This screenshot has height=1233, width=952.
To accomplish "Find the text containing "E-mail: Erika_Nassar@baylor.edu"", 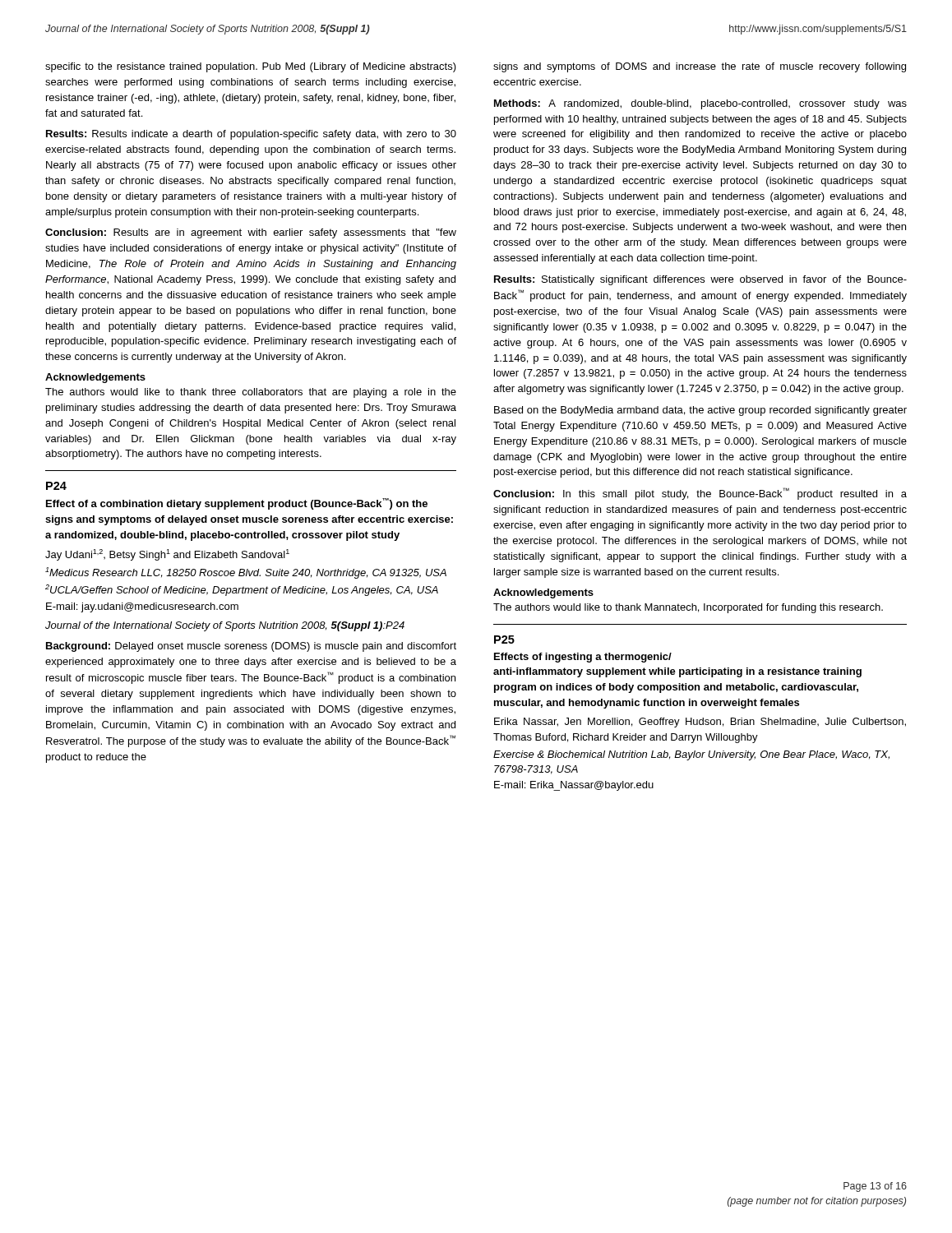I will click(574, 785).
